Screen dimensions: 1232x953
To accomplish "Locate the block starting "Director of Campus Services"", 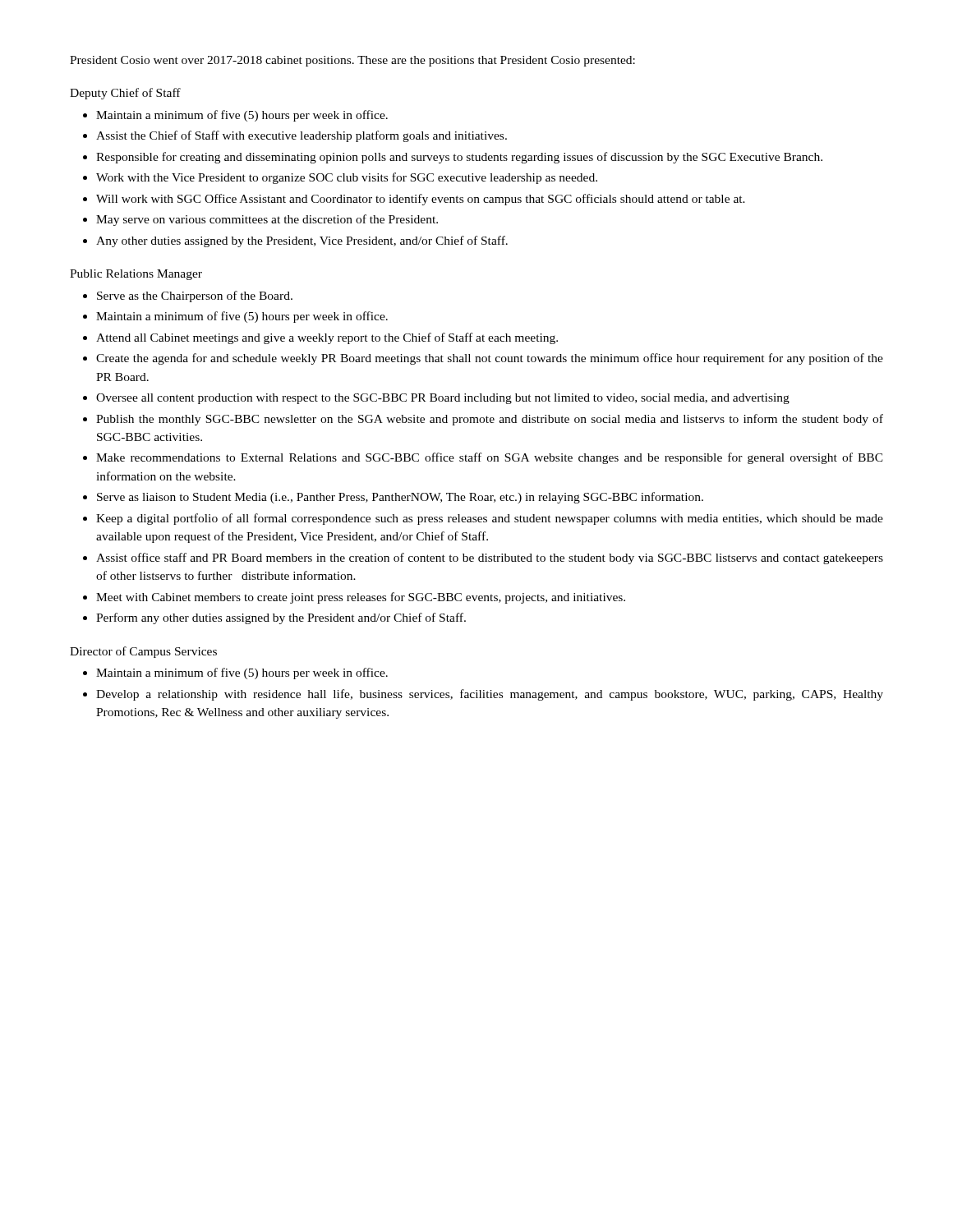I will coord(144,651).
